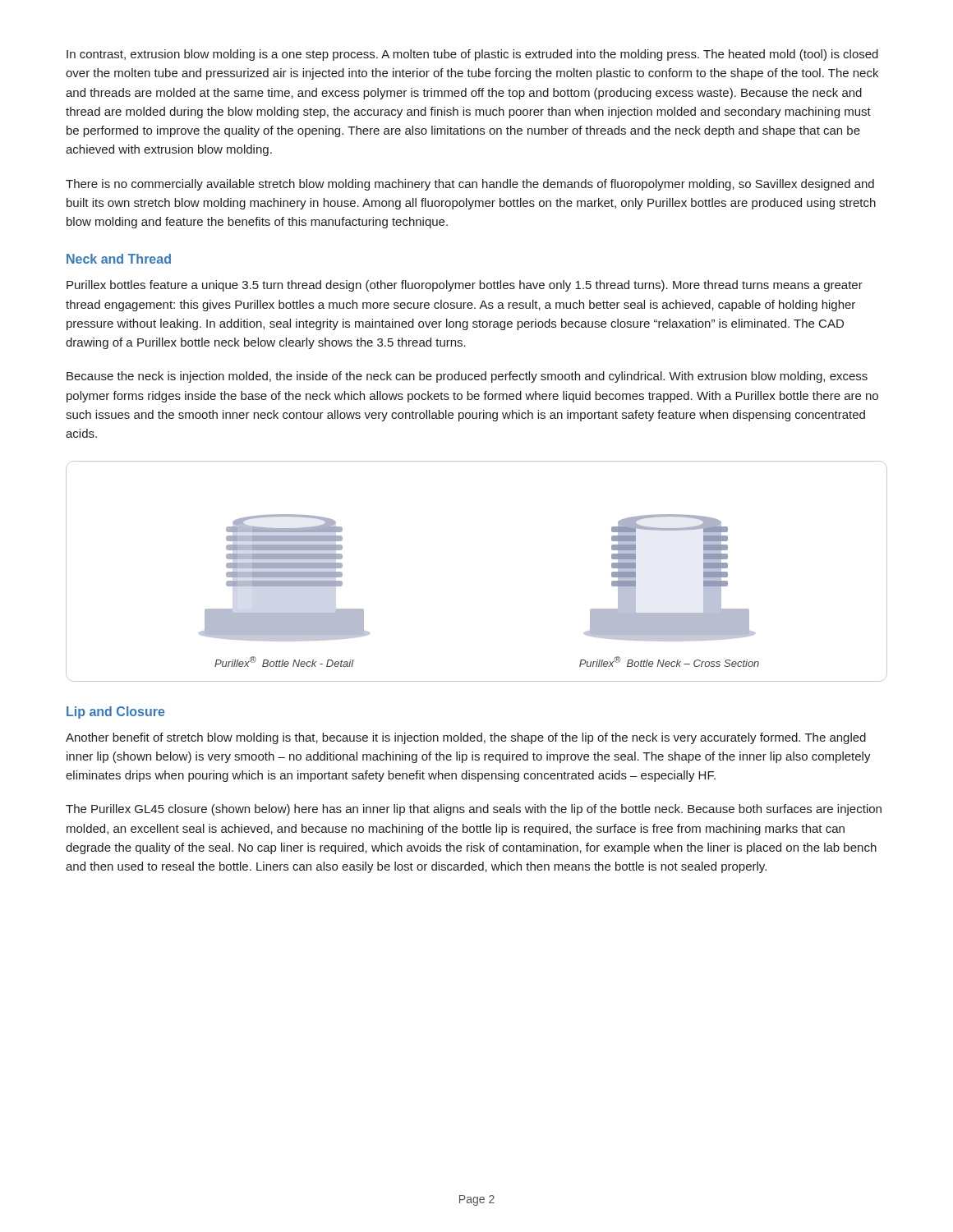Select the element starting "Lip and Closure"
953x1232 pixels.
tap(115, 711)
